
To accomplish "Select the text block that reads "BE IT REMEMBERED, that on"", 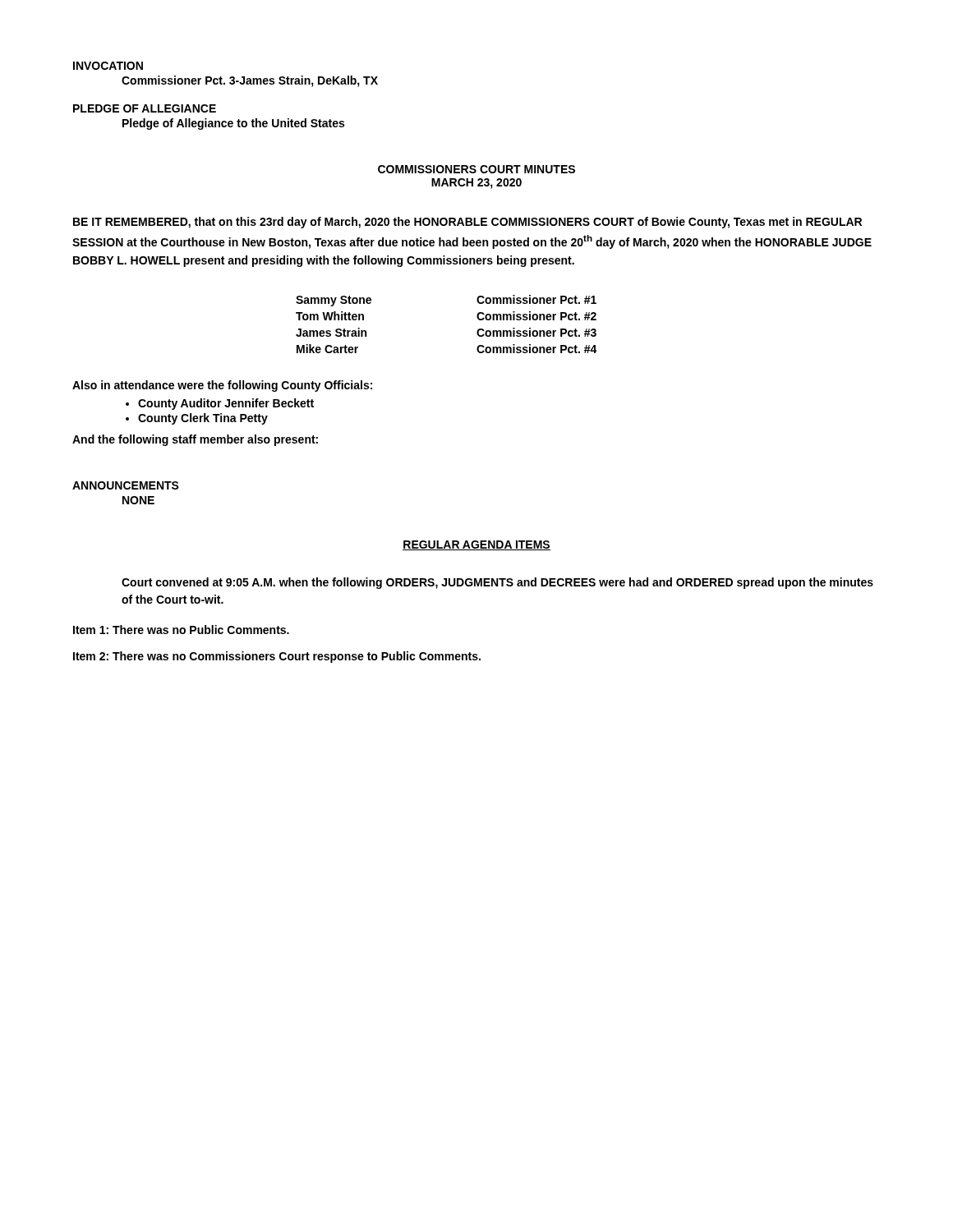I will (472, 241).
